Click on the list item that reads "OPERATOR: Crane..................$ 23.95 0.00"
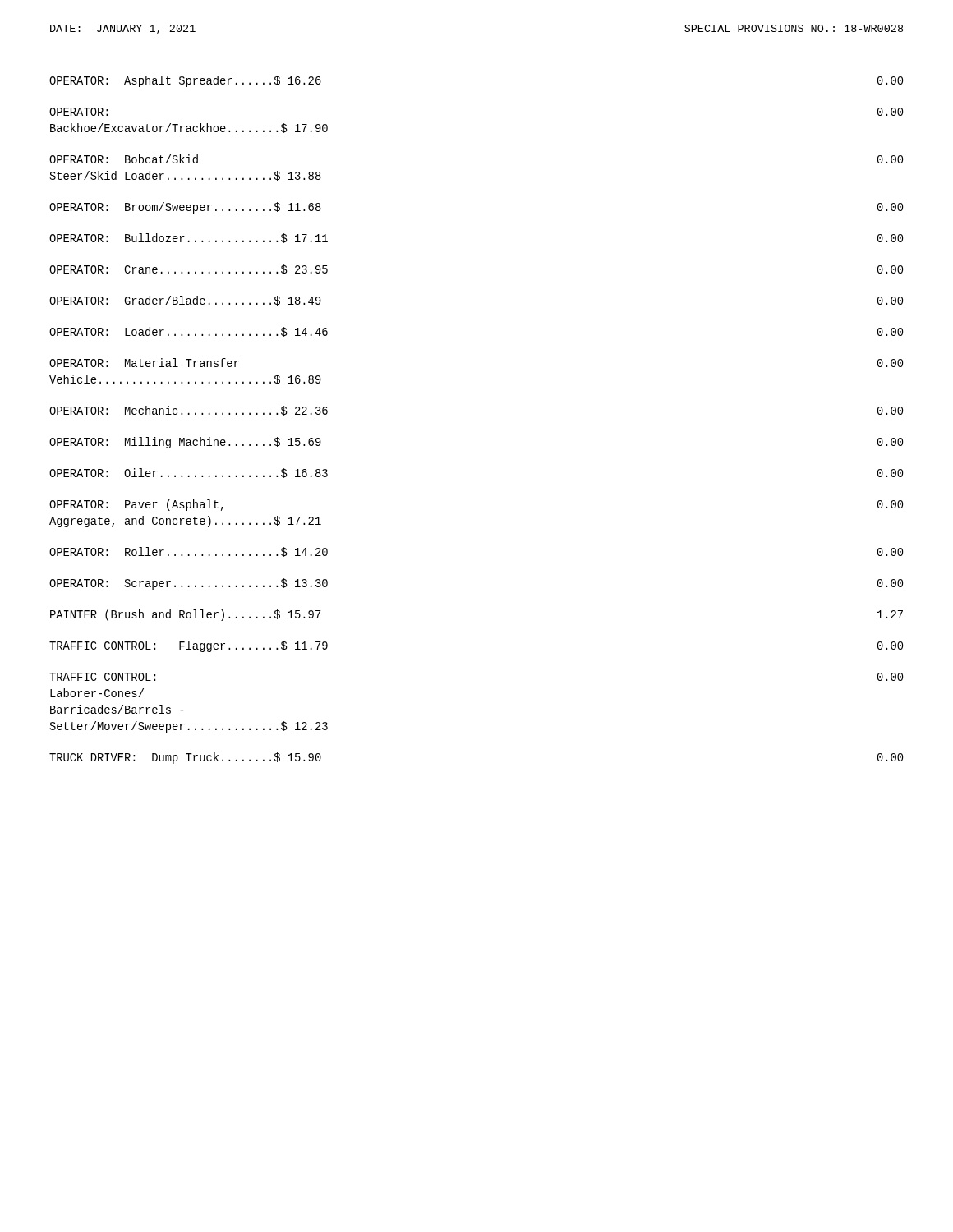953x1232 pixels. tap(78, 270)
